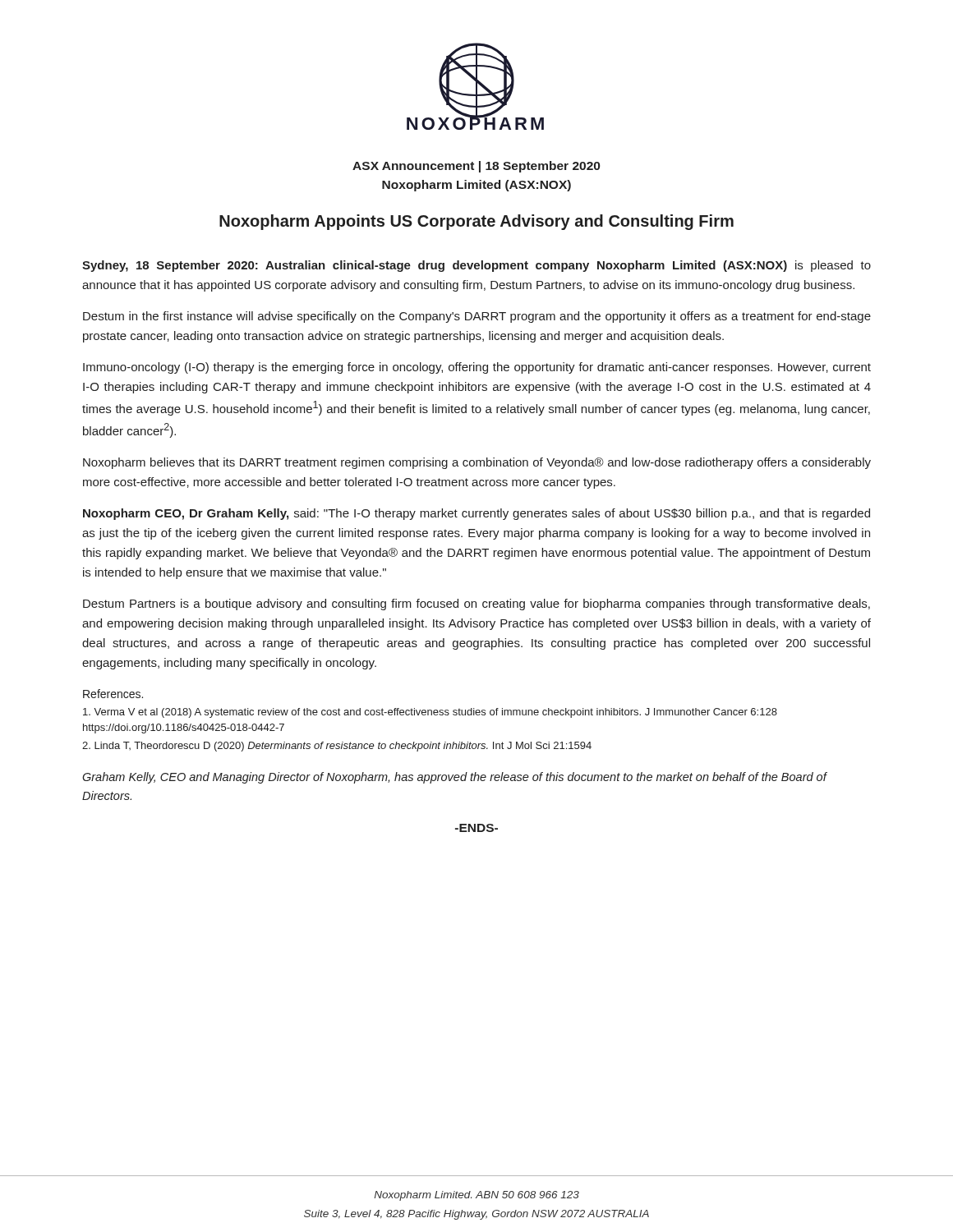Find the text block that says "Sydney, 18 September 2020: Australian"
The height and width of the screenshot is (1232, 953).
pos(476,274)
